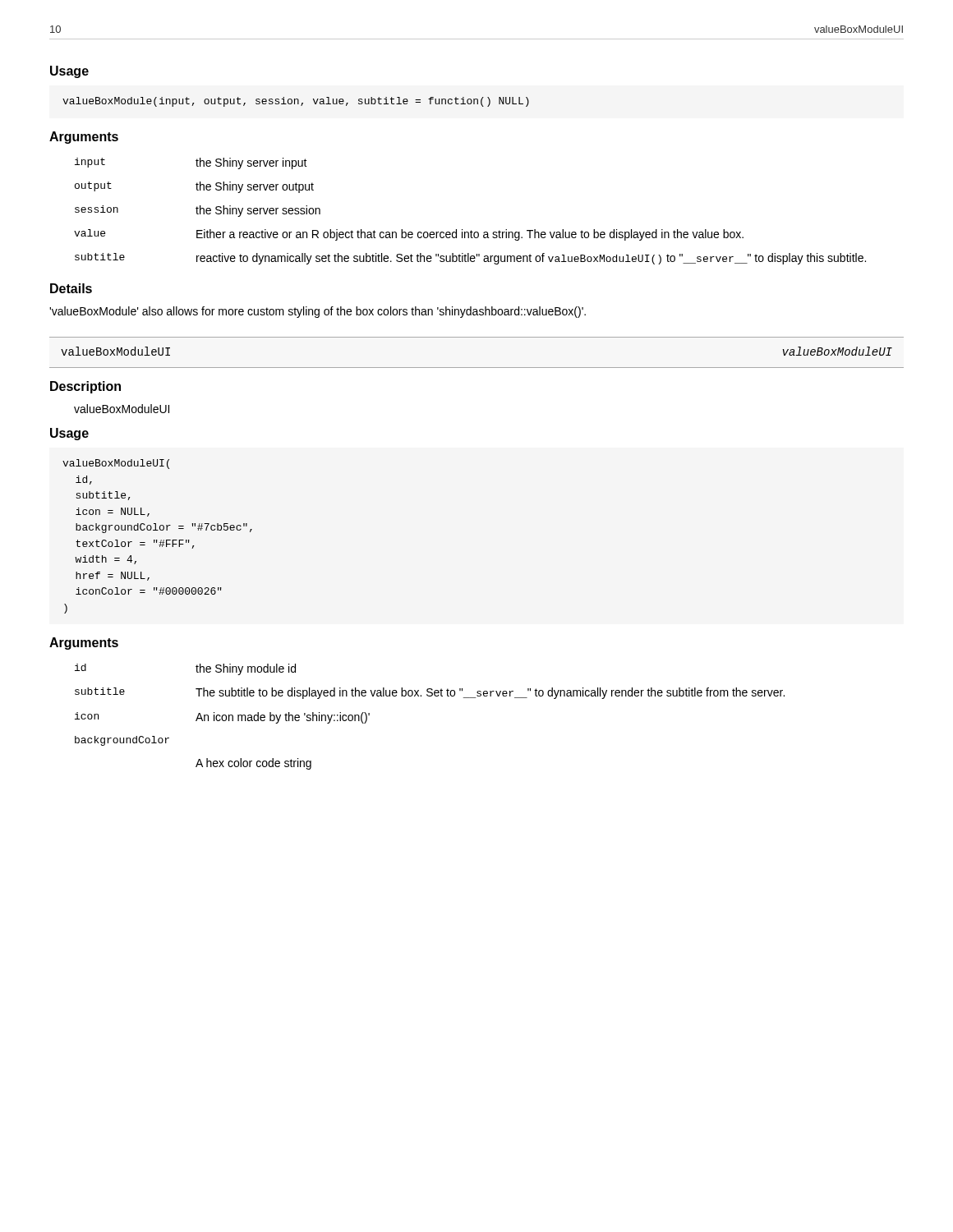This screenshot has width=953, height=1232.
Task: Locate the block of text that opens with "valueBoxModuleUI( id, subtitle, icon = NULL, backgroundColor ="
Action: pyautogui.click(x=116, y=464)
